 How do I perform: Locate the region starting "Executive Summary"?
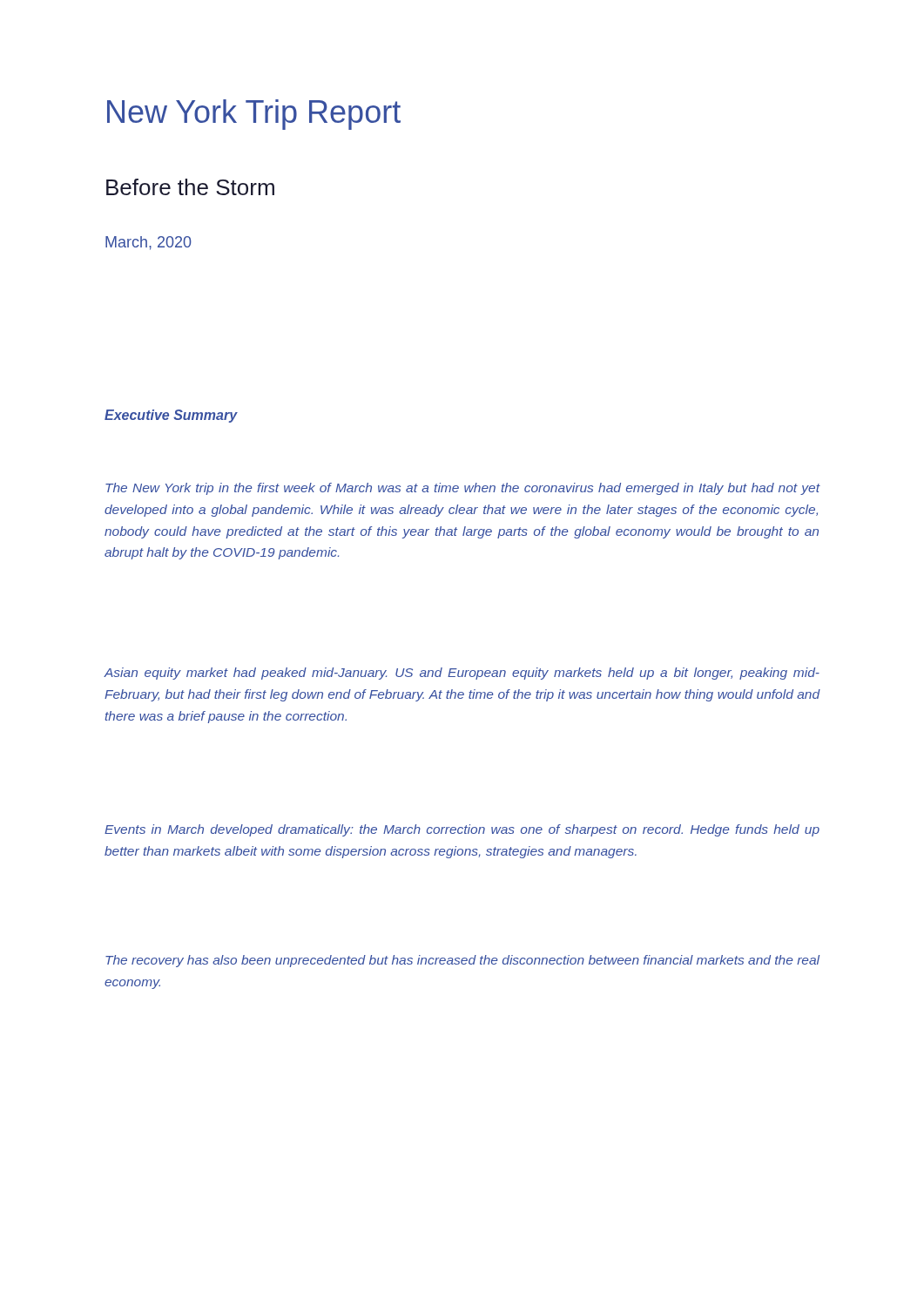(171, 415)
